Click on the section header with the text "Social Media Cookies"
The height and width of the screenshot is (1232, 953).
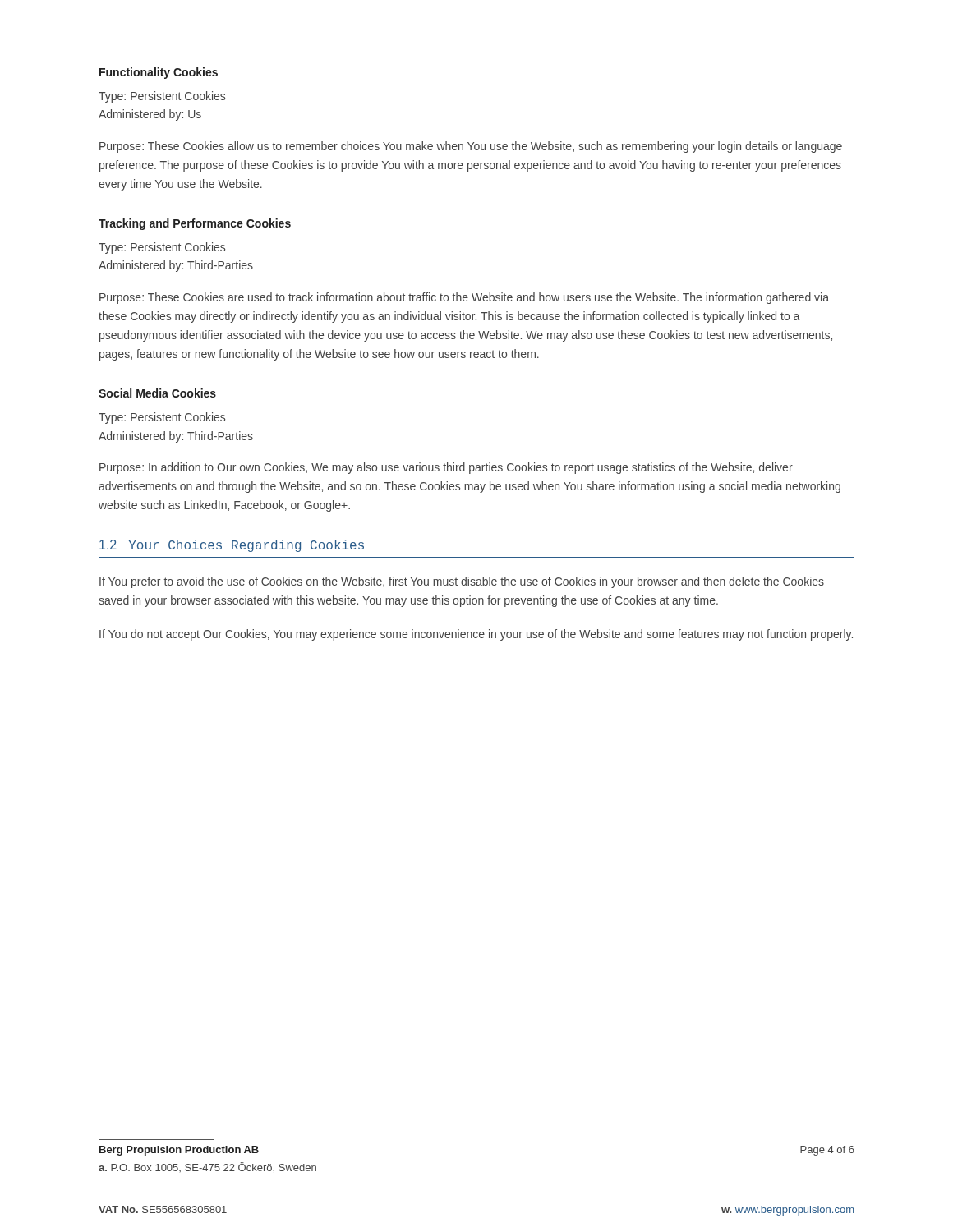coord(157,394)
